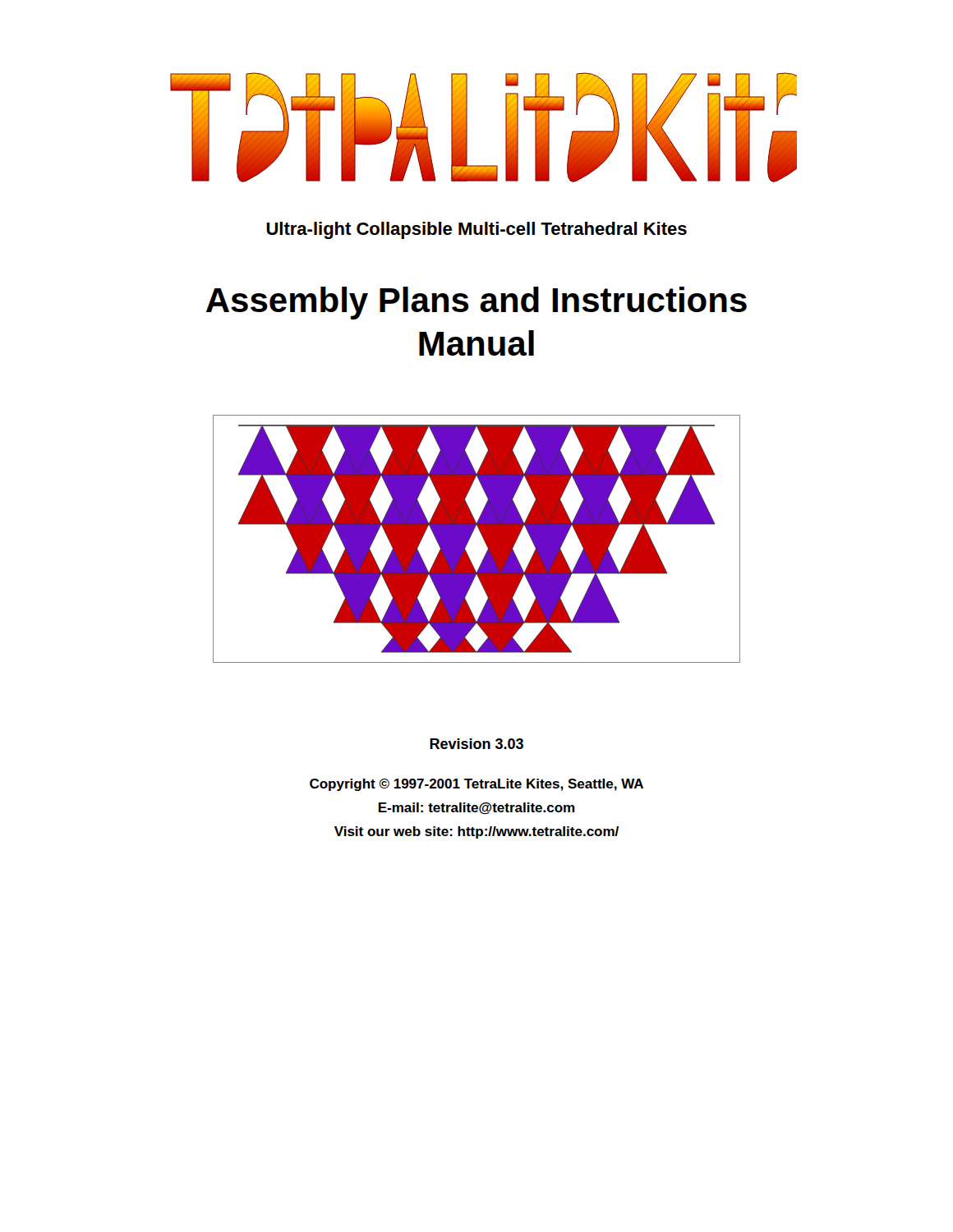The width and height of the screenshot is (953, 1232).
Task: Select the element starting "Ultra-light Collapsible Multi-cell Tetrahedral Kites"
Action: click(476, 229)
